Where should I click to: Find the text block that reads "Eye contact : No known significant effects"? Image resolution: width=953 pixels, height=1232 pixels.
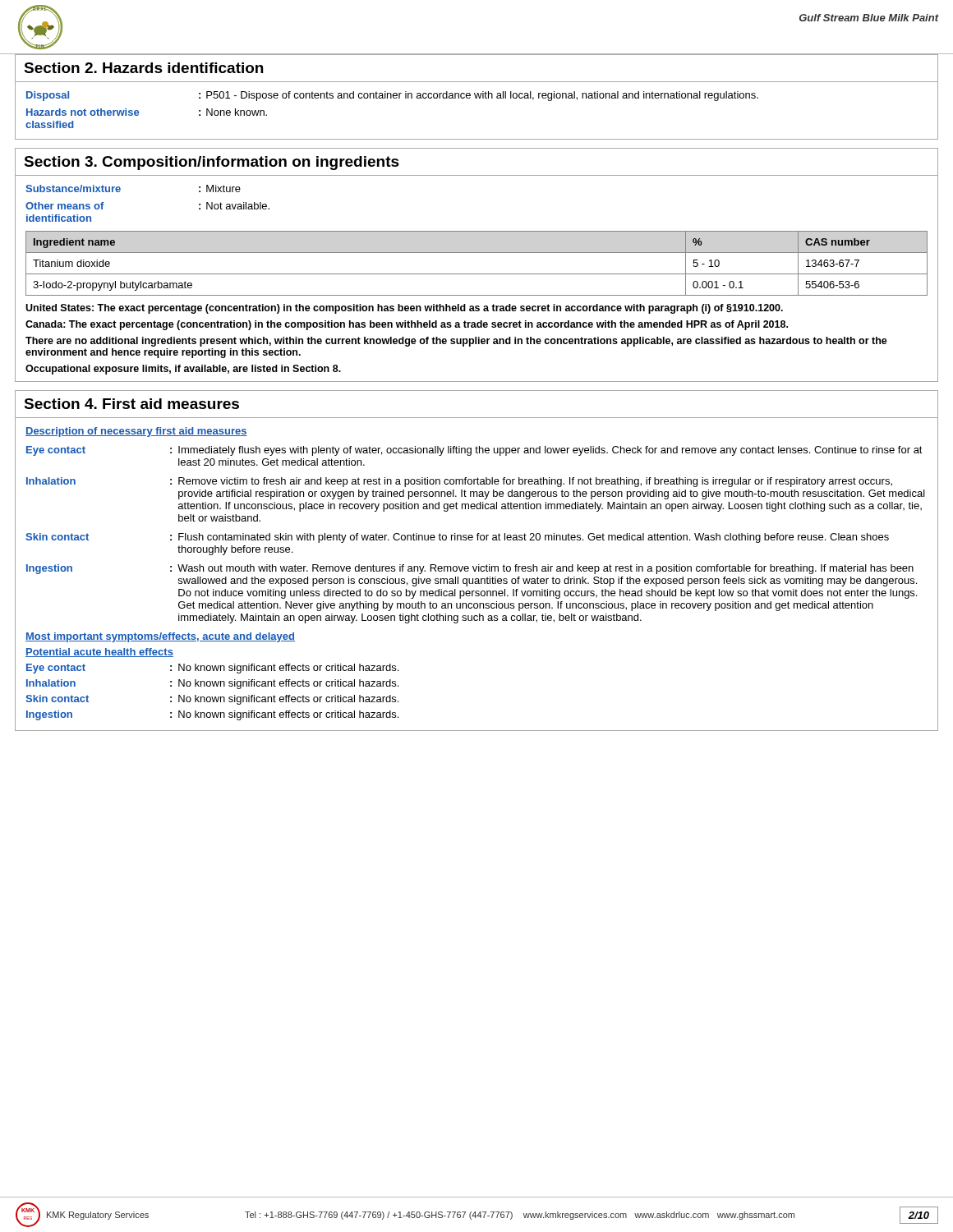coord(213,667)
